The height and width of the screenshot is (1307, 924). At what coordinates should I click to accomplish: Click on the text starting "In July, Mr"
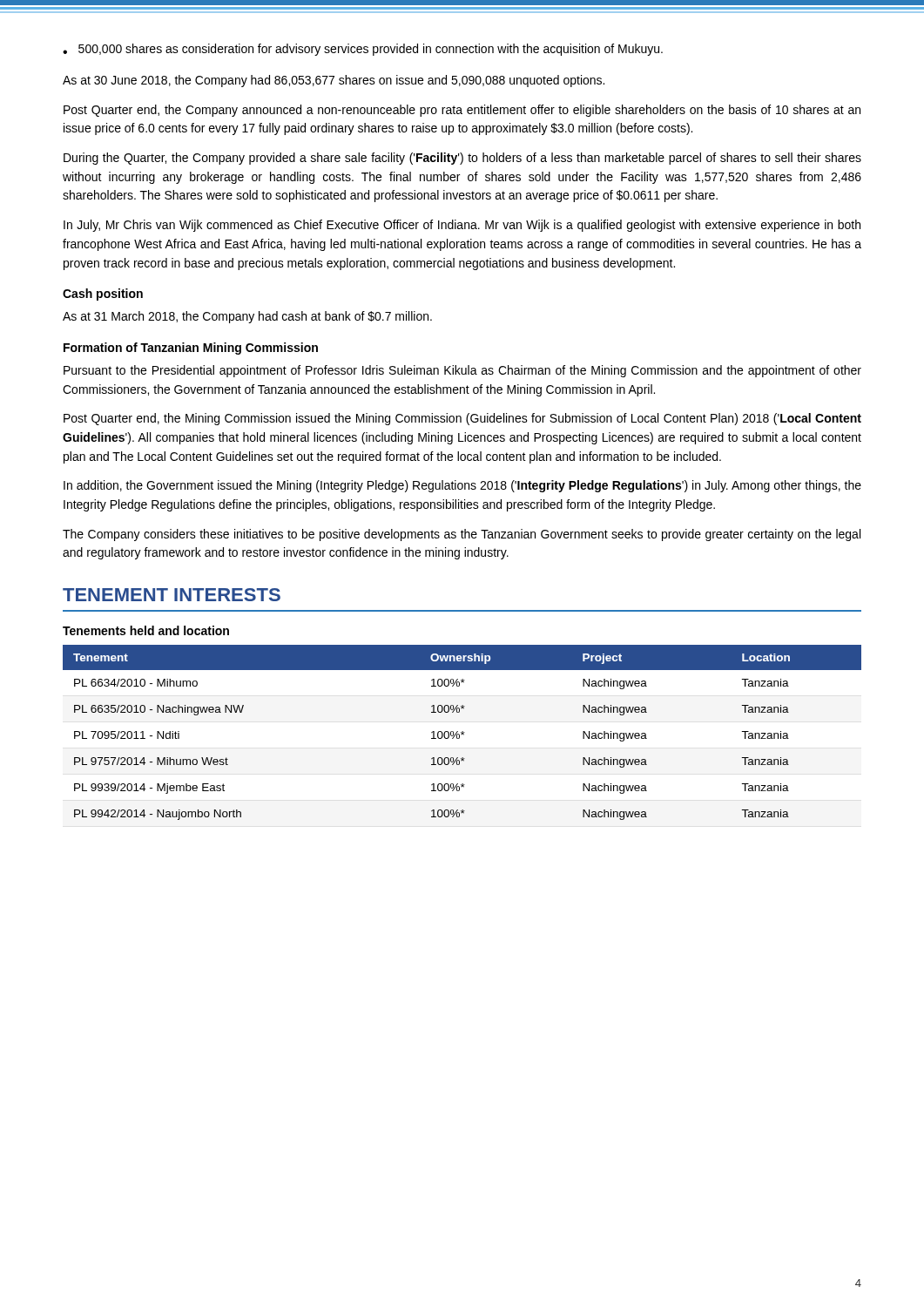[462, 244]
